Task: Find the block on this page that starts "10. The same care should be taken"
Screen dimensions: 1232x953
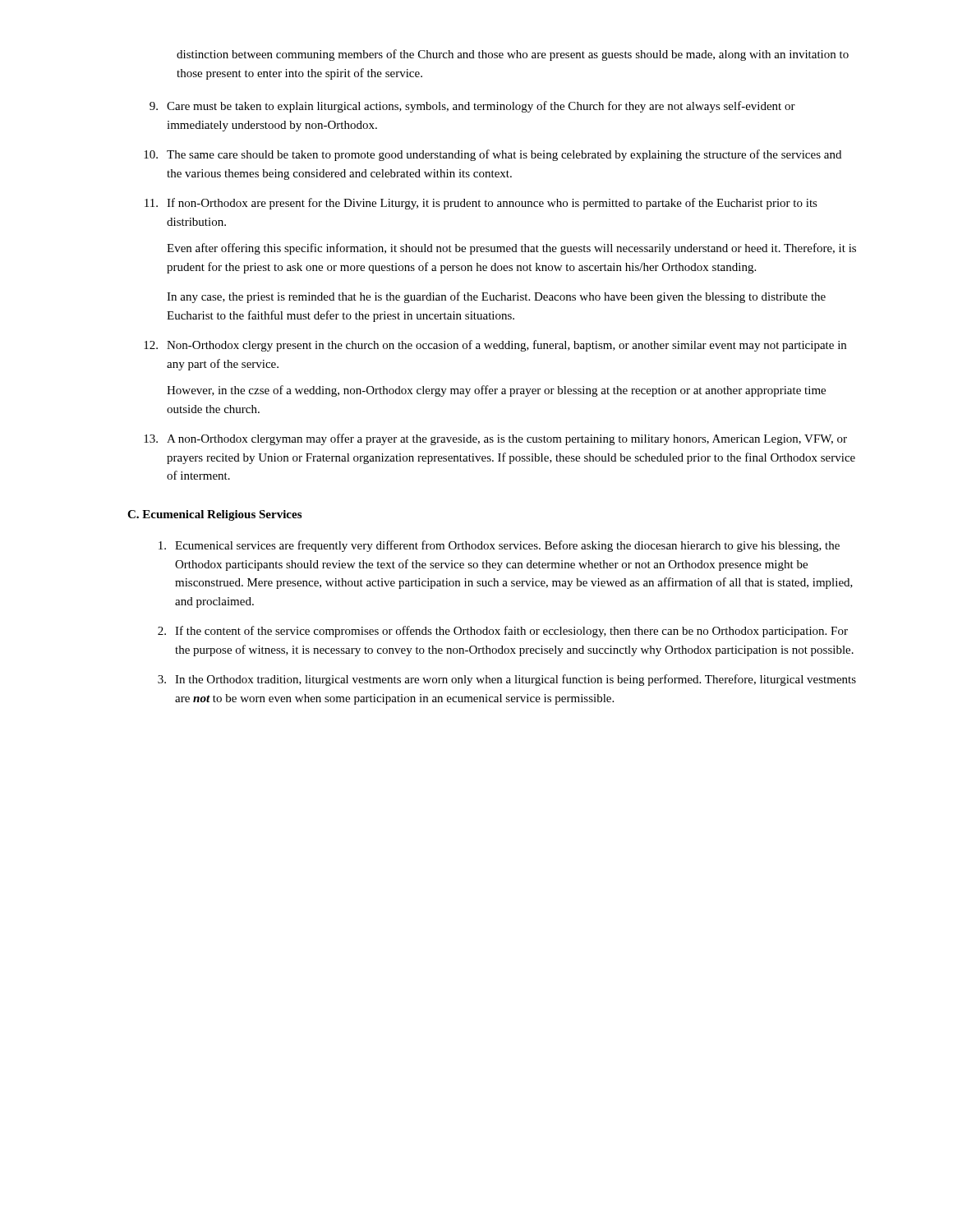Action: point(493,164)
